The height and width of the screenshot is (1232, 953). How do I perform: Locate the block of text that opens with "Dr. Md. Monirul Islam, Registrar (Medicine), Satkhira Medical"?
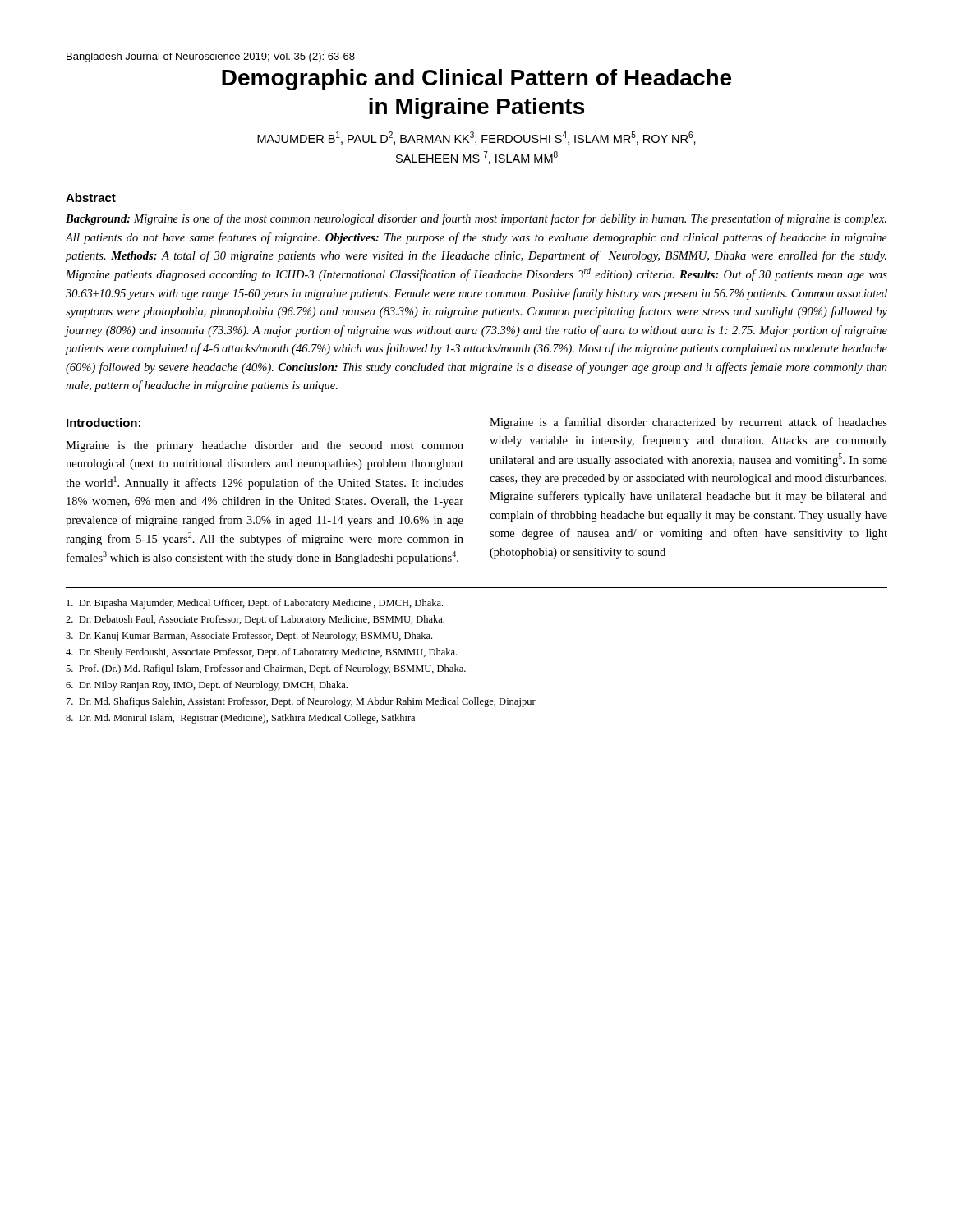click(x=241, y=718)
